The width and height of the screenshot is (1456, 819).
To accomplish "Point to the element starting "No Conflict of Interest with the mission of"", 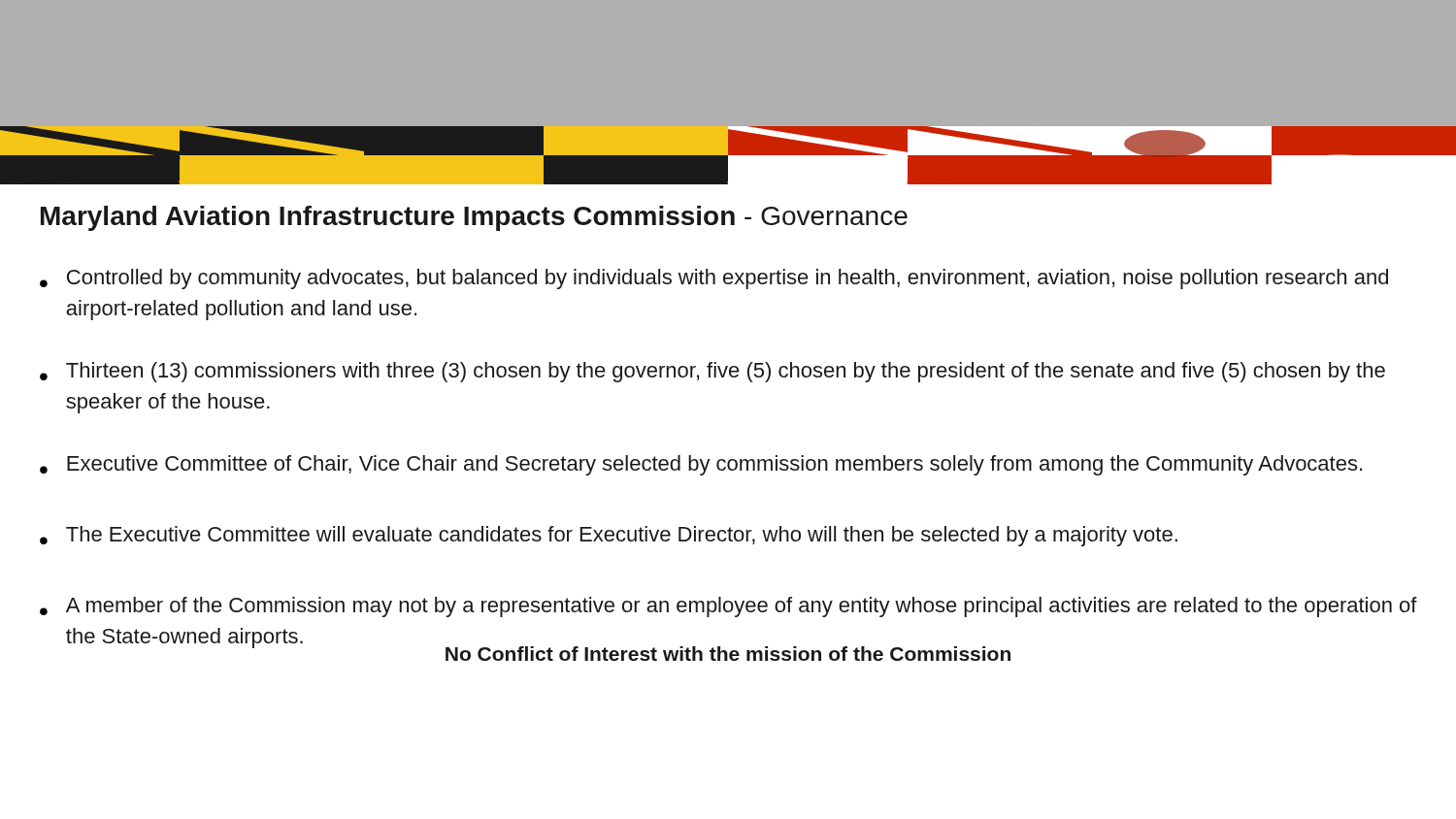I will point(728,653).
